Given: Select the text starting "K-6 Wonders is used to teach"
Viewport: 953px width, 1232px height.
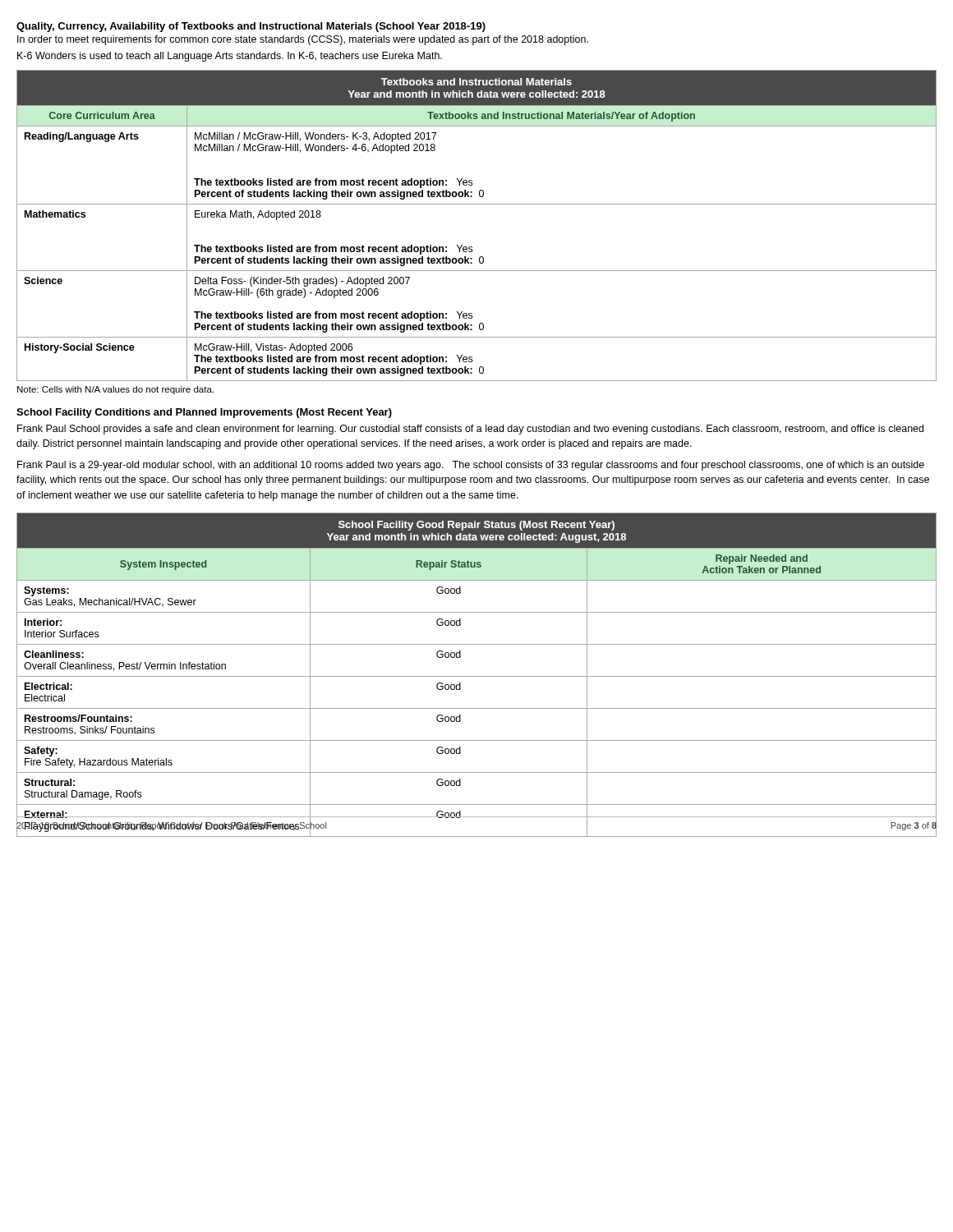Looking at the screenshot, I should point(230,56).
